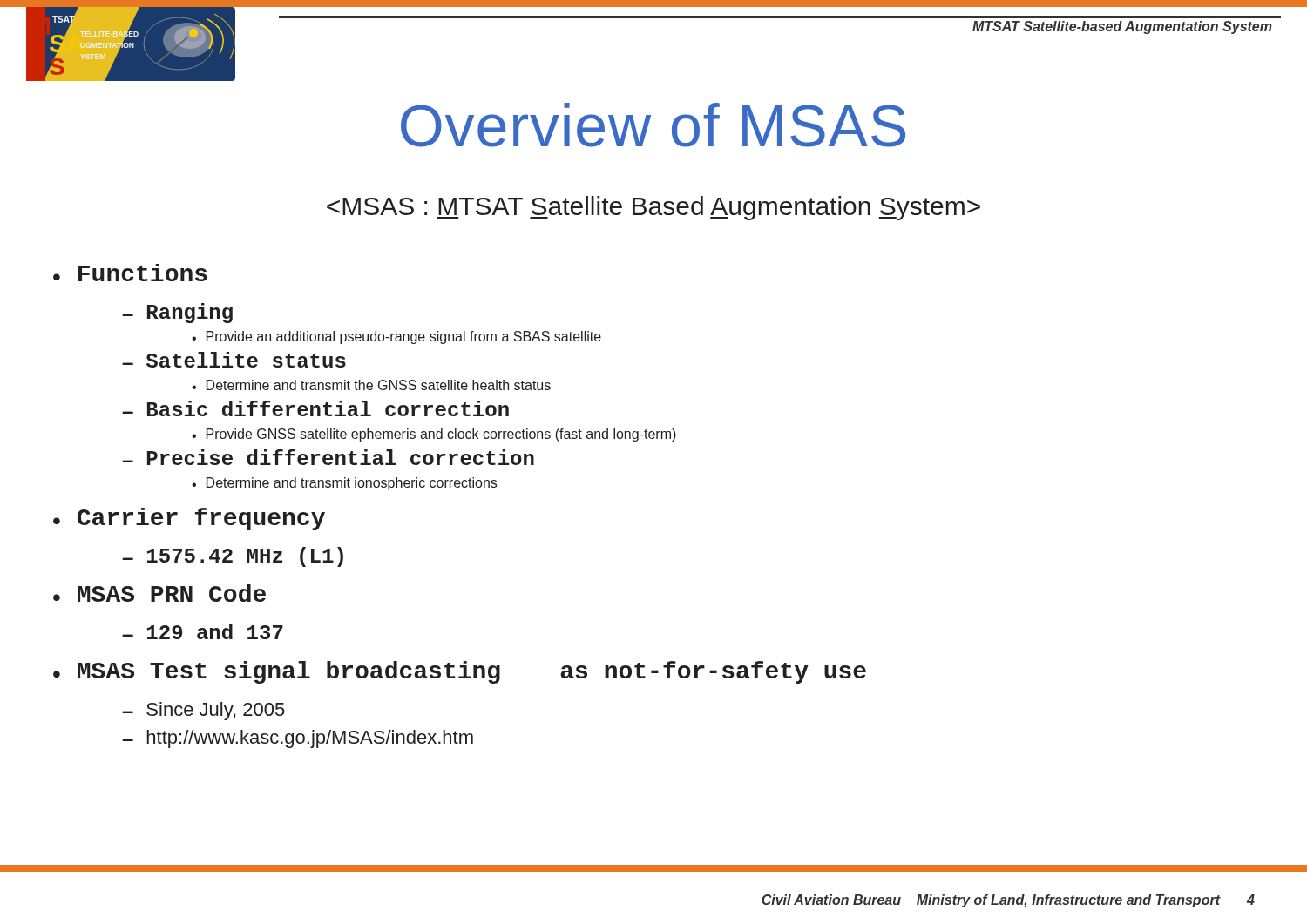Find the passage starting "– http://www.kasc.go.jp/MSAS/index.htm"
Screen dimensions: 924x1307
[298, 739]
